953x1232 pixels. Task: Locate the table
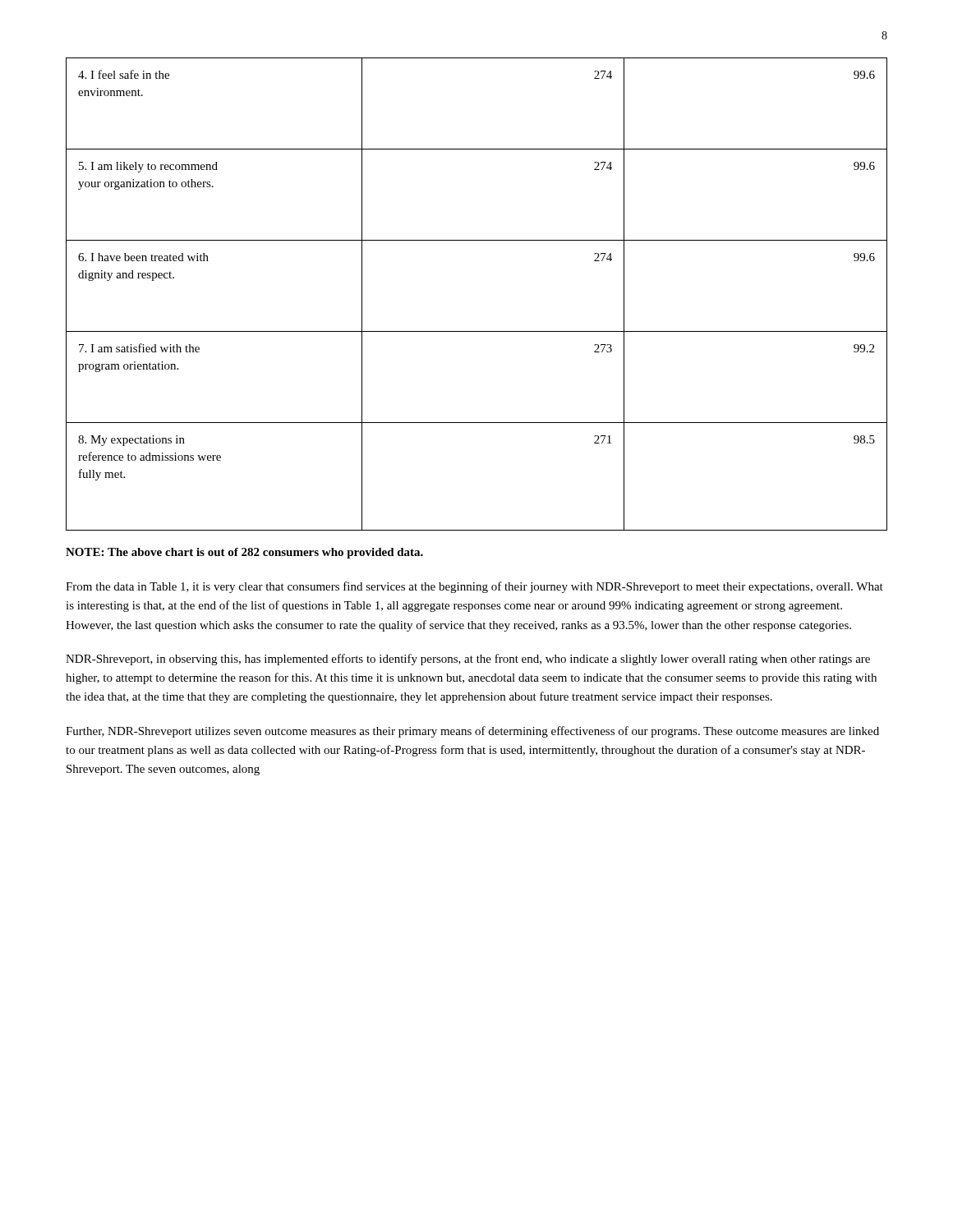click(x=476, y=294)
